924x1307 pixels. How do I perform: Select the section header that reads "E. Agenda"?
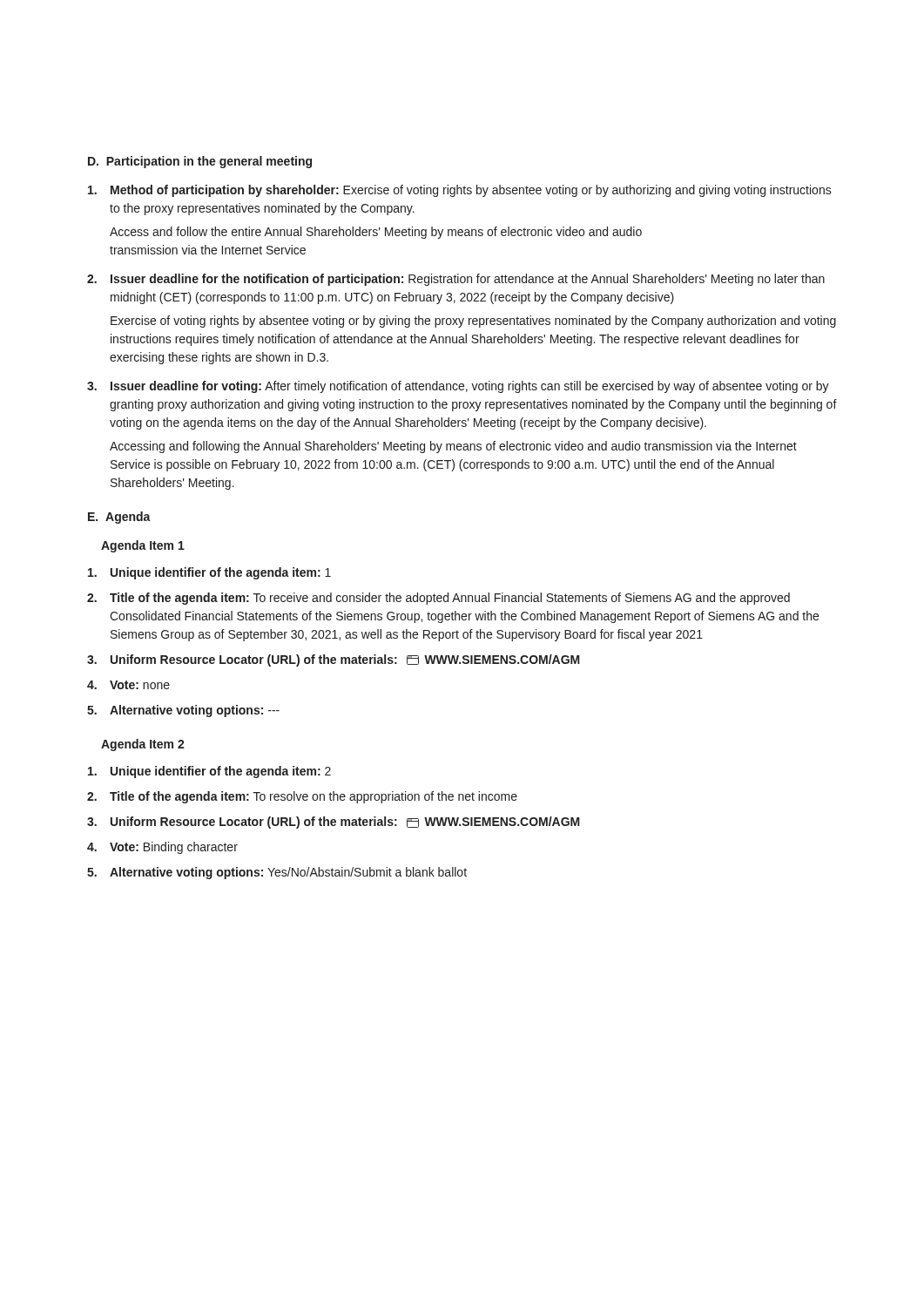tap(119, 517)
